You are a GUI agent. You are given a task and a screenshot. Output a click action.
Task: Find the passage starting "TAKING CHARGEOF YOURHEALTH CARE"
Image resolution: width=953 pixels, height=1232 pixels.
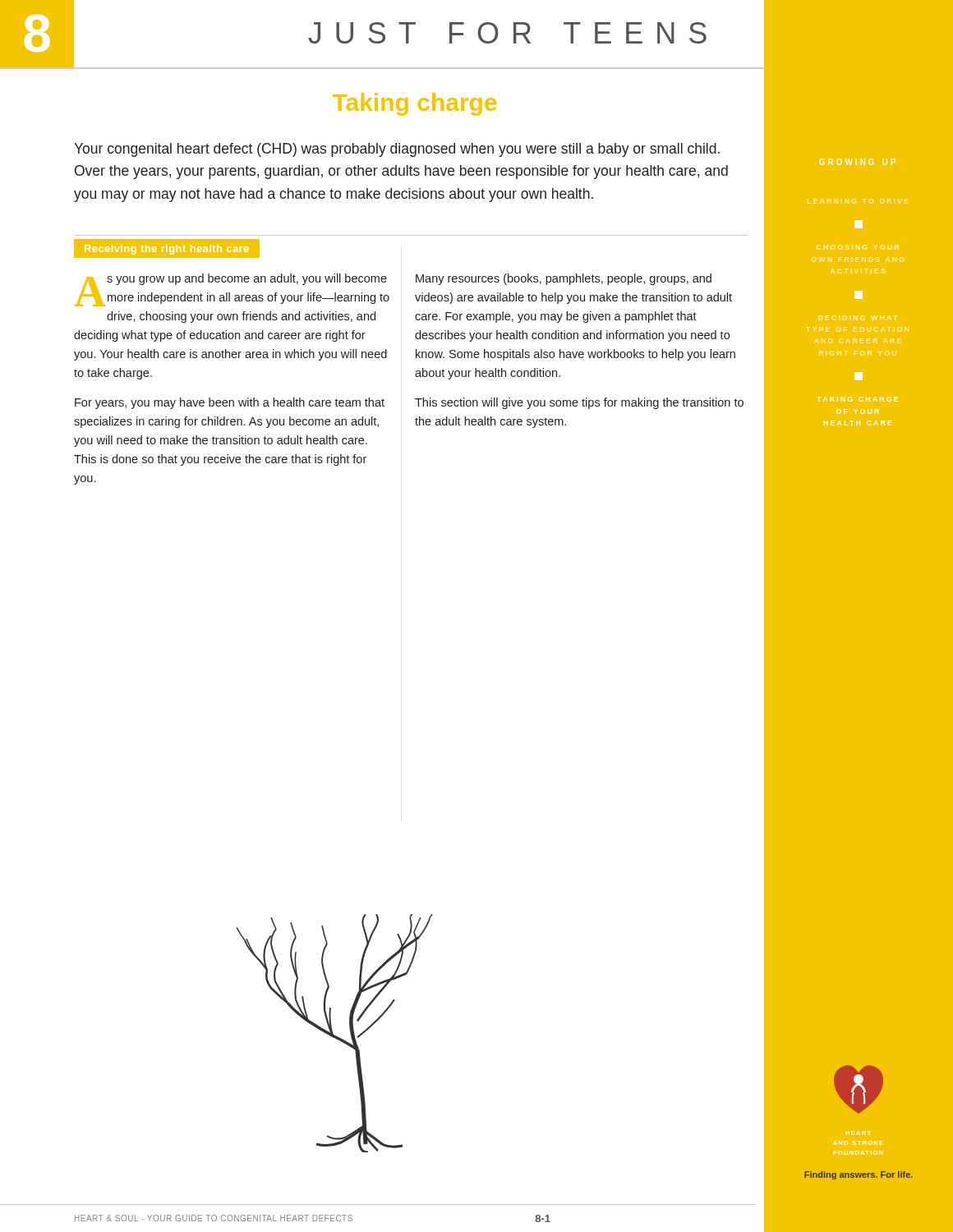coord(859,411)
